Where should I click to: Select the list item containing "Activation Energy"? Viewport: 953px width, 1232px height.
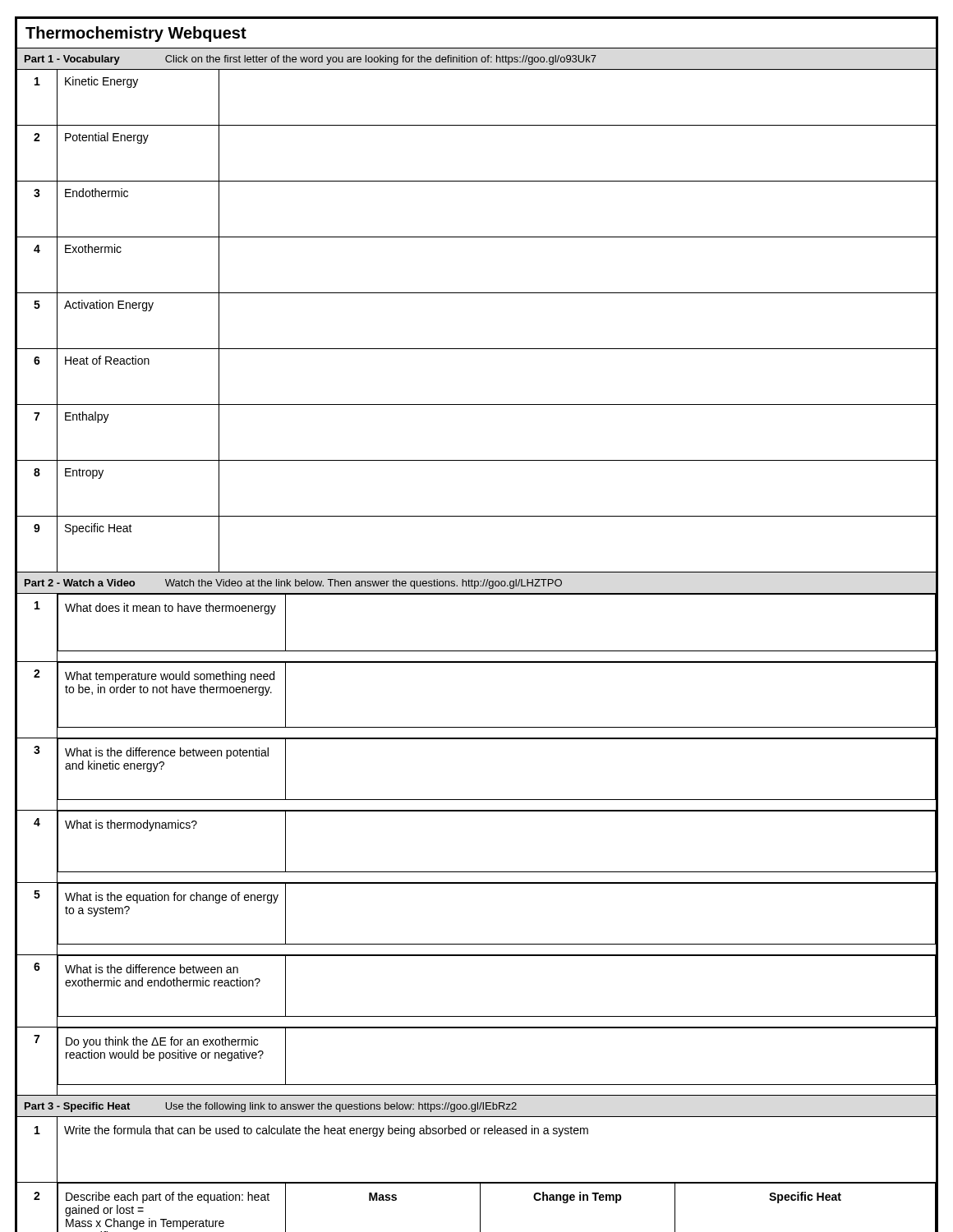point(109,305)
